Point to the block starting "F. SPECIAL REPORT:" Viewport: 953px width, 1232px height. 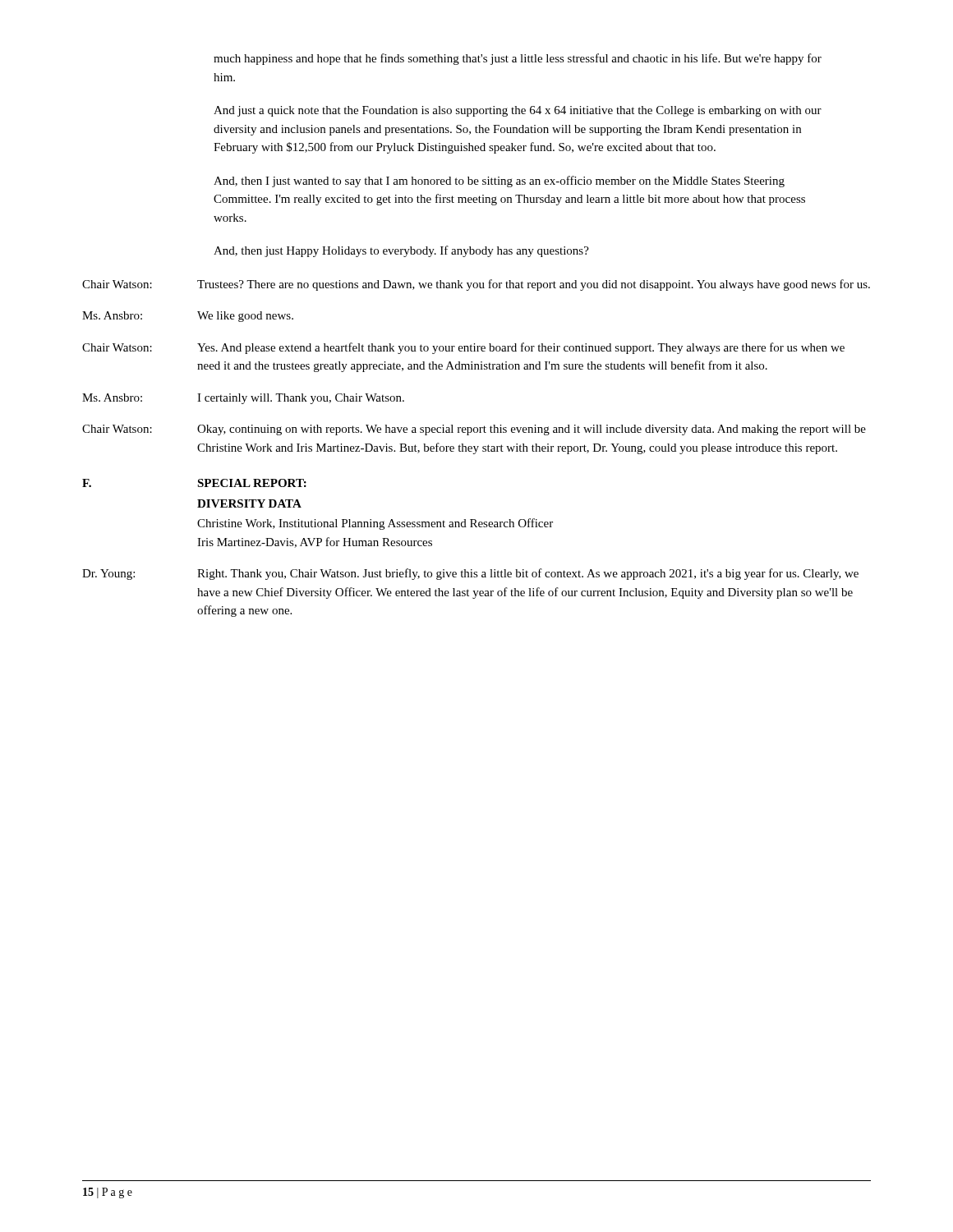coord(195,483)
